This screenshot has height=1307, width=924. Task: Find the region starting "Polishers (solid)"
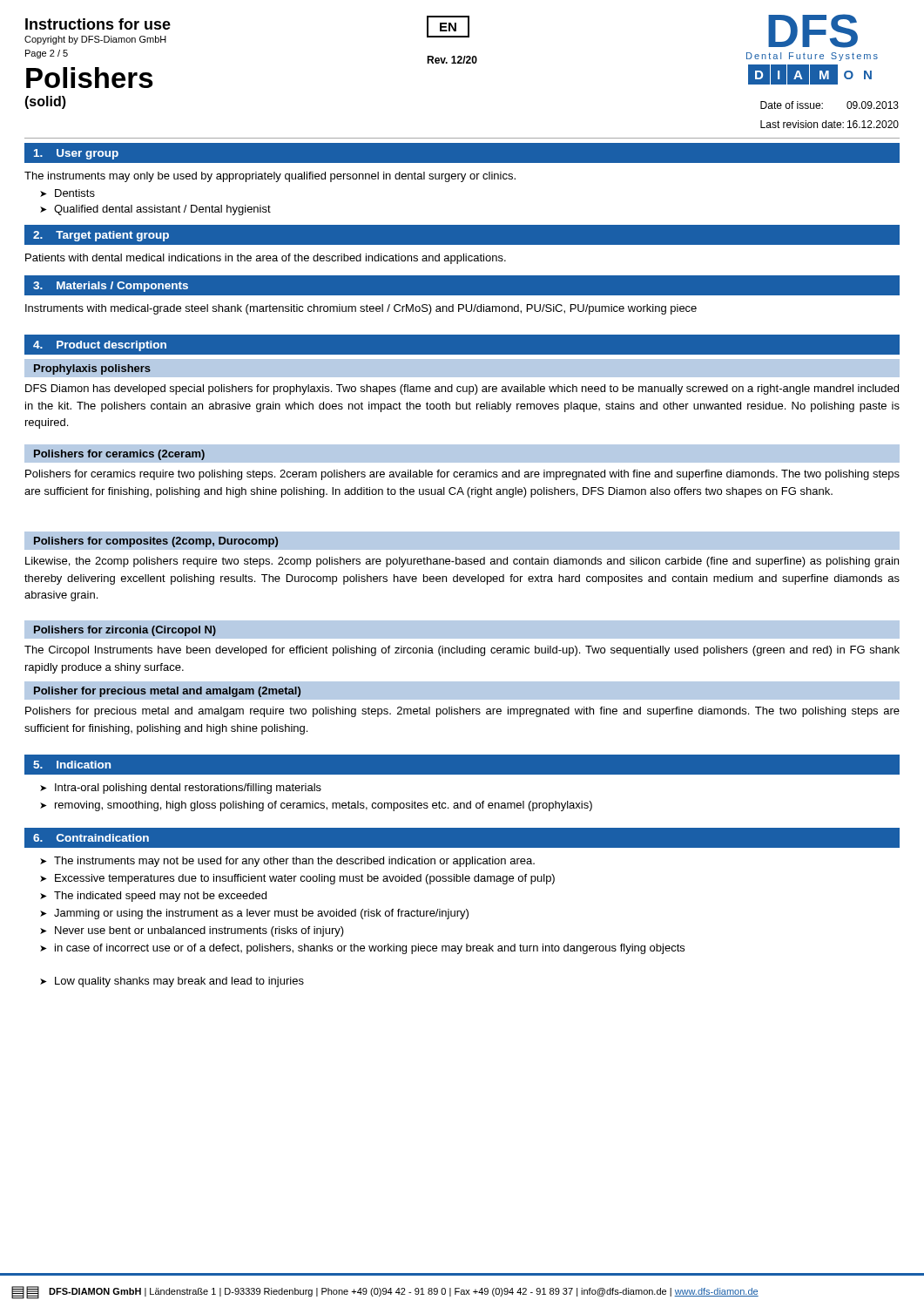[89, 86]
